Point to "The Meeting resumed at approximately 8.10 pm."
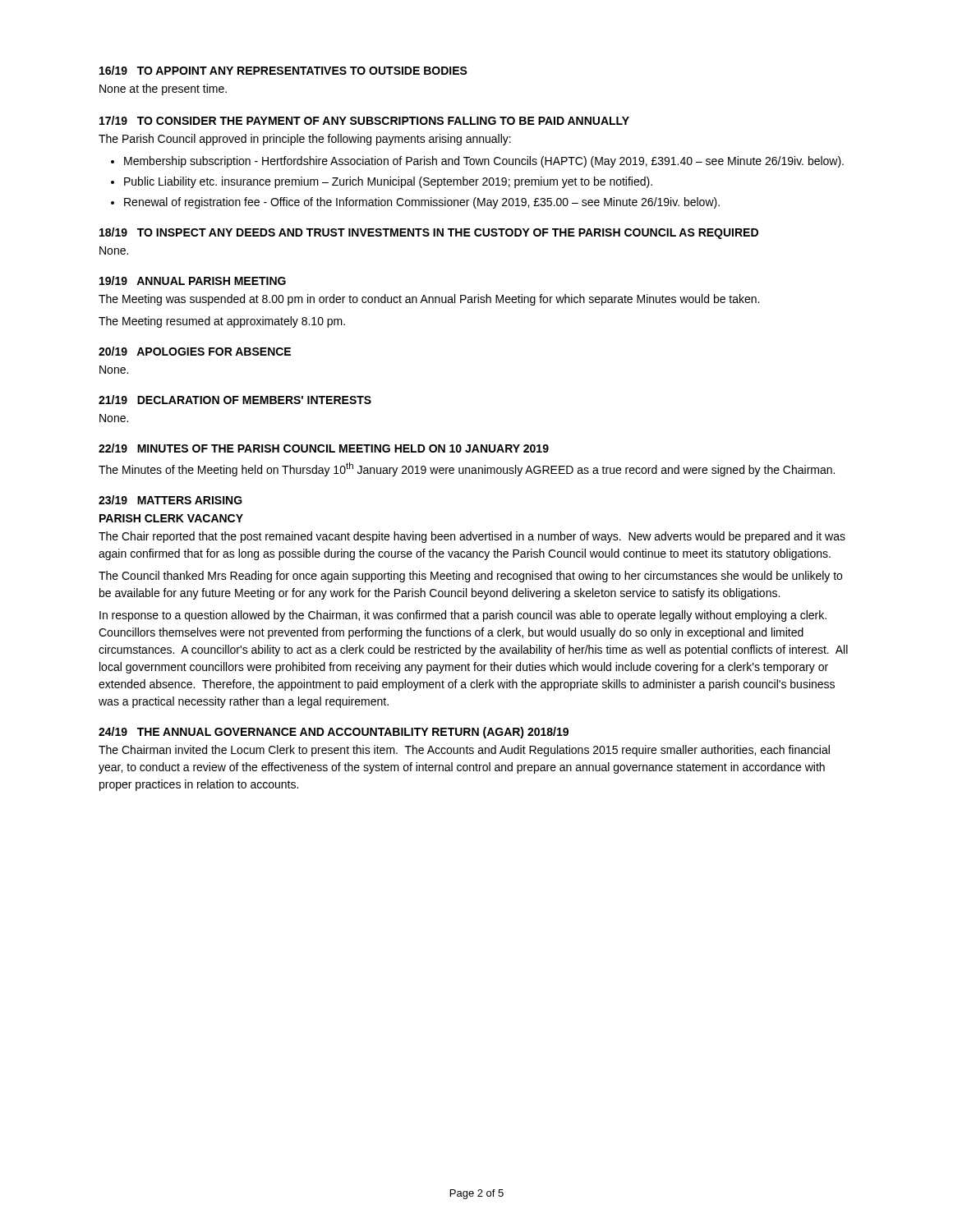This screenshot has width=953, height=1232. point(222,321)
